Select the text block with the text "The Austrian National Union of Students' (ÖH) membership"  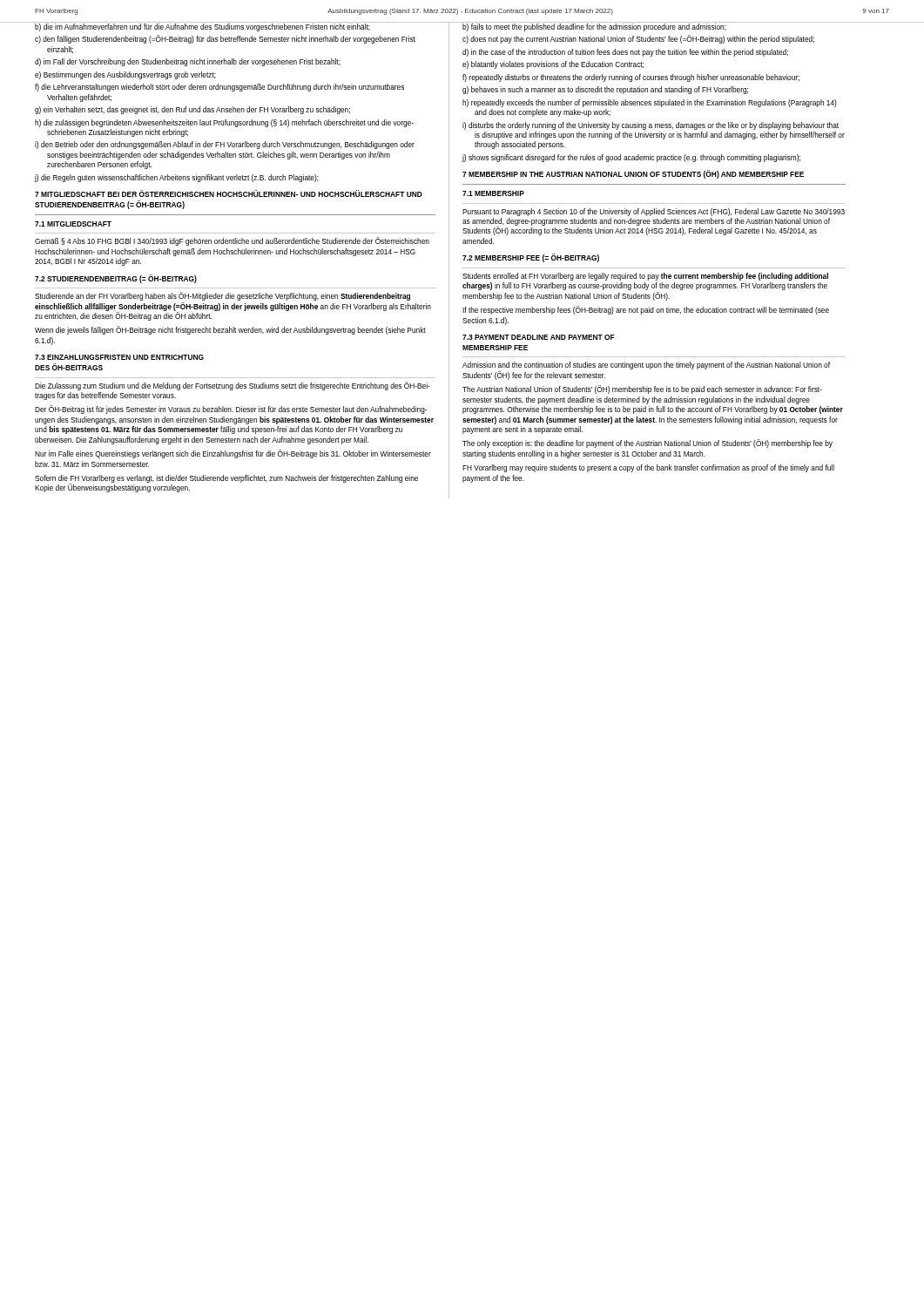point(653,410)
